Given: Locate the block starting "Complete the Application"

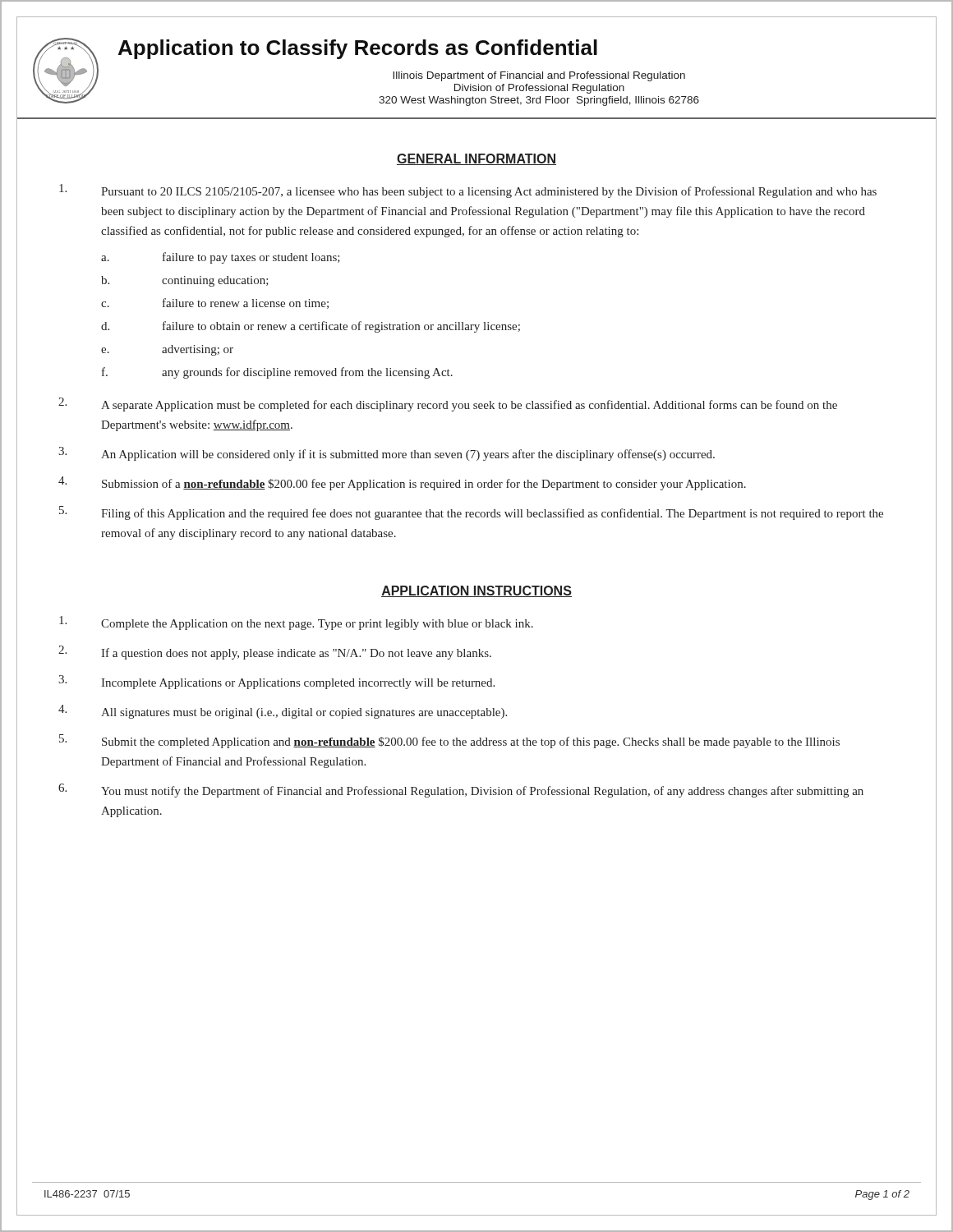Looking at the screenshot, I should [x=476, y=623].
